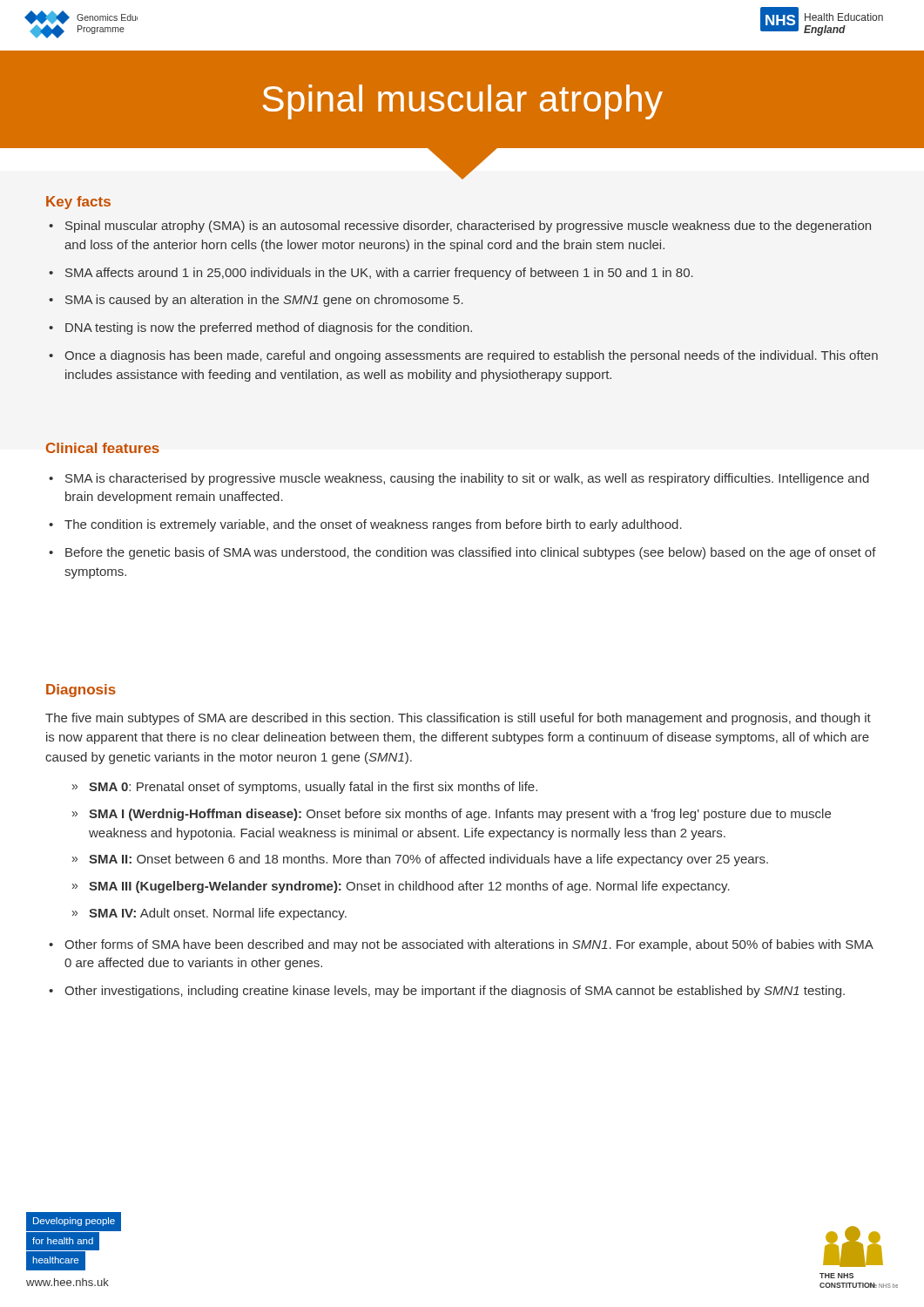924x1307 pixels.
Task: Locate the element starting "The five main"
Action: pyautogui.click(x=458, y=737)
